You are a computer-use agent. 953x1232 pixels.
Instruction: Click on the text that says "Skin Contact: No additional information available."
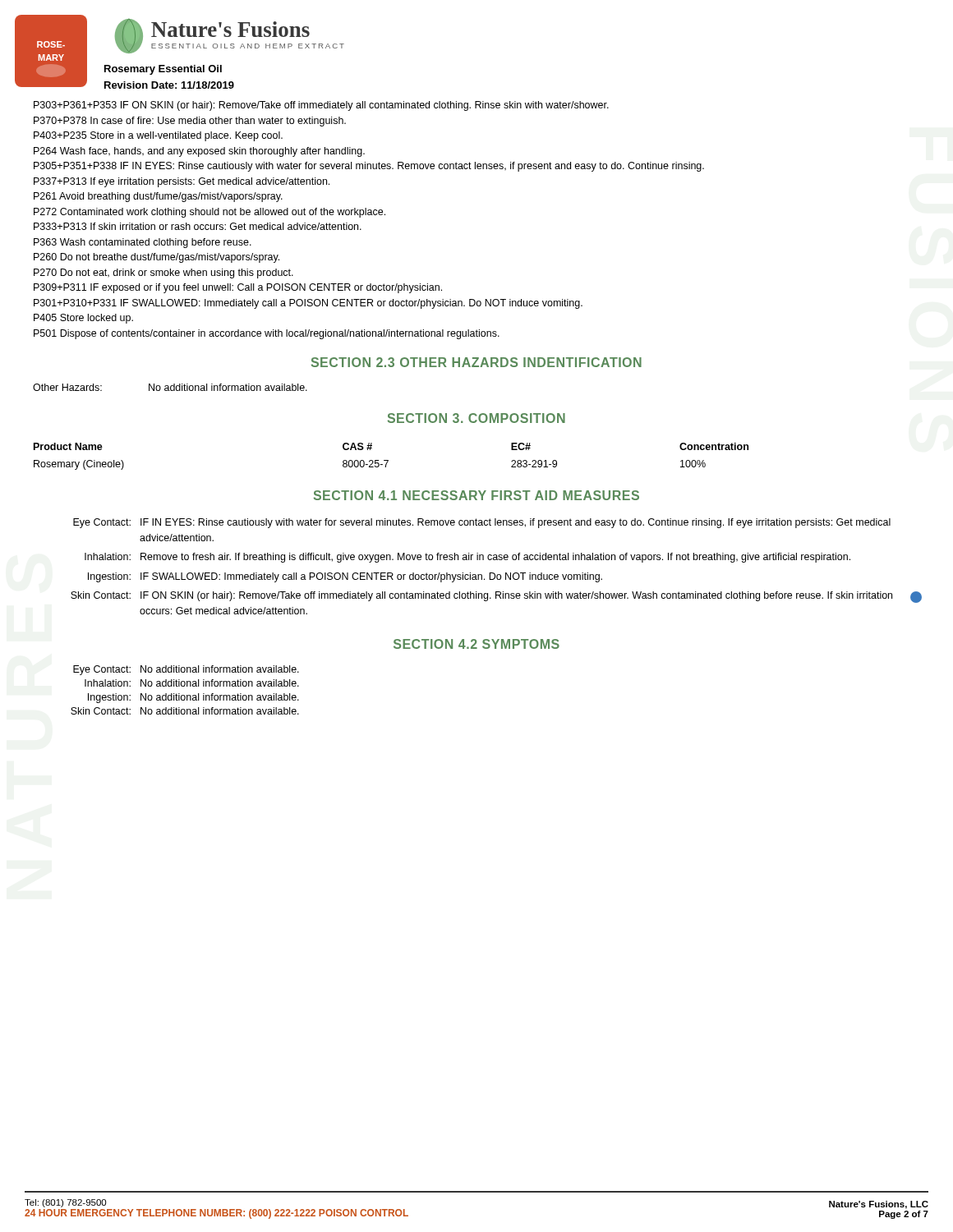[185, 711]
